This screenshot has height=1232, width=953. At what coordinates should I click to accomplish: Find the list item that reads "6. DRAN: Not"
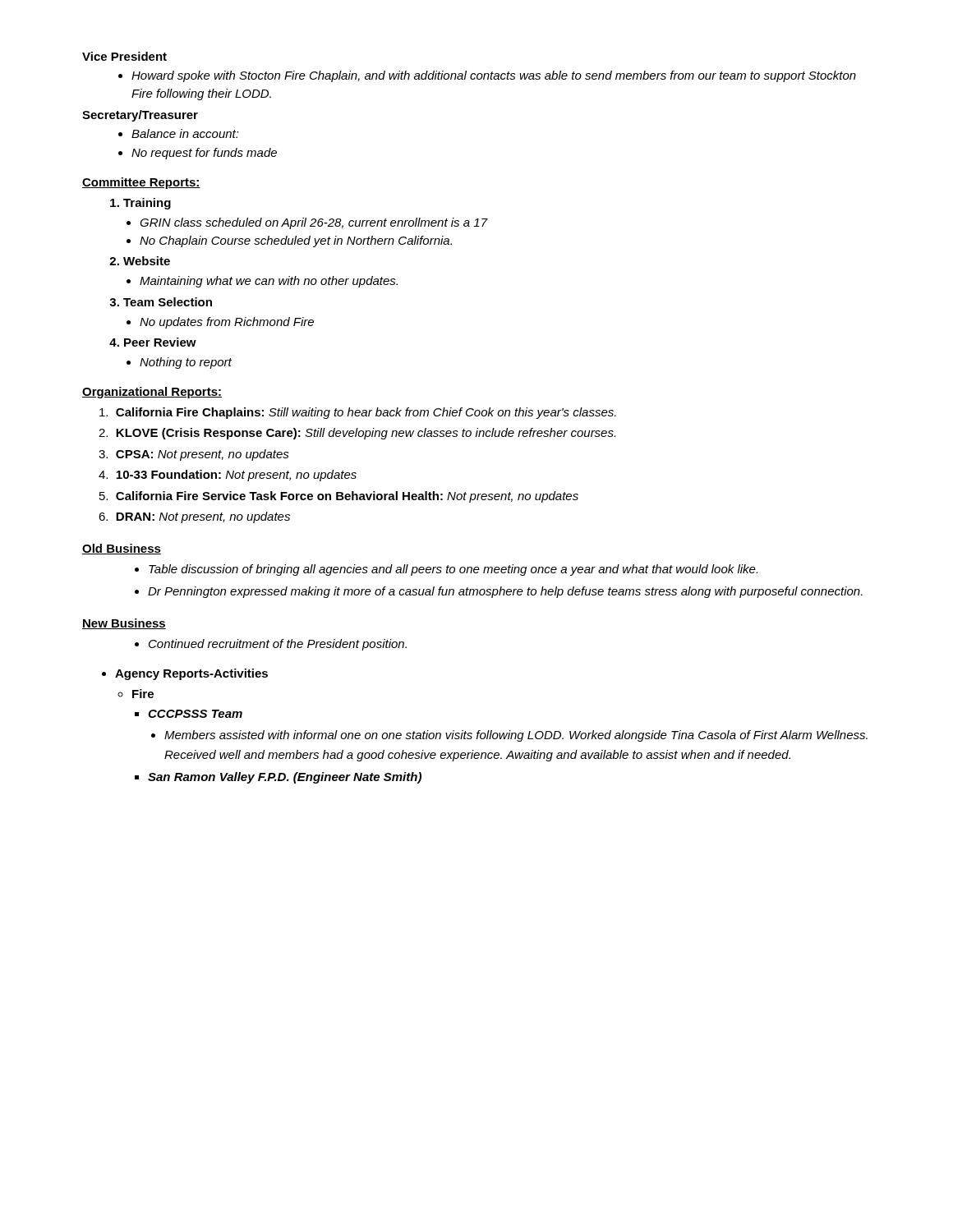tap(194, 516)
